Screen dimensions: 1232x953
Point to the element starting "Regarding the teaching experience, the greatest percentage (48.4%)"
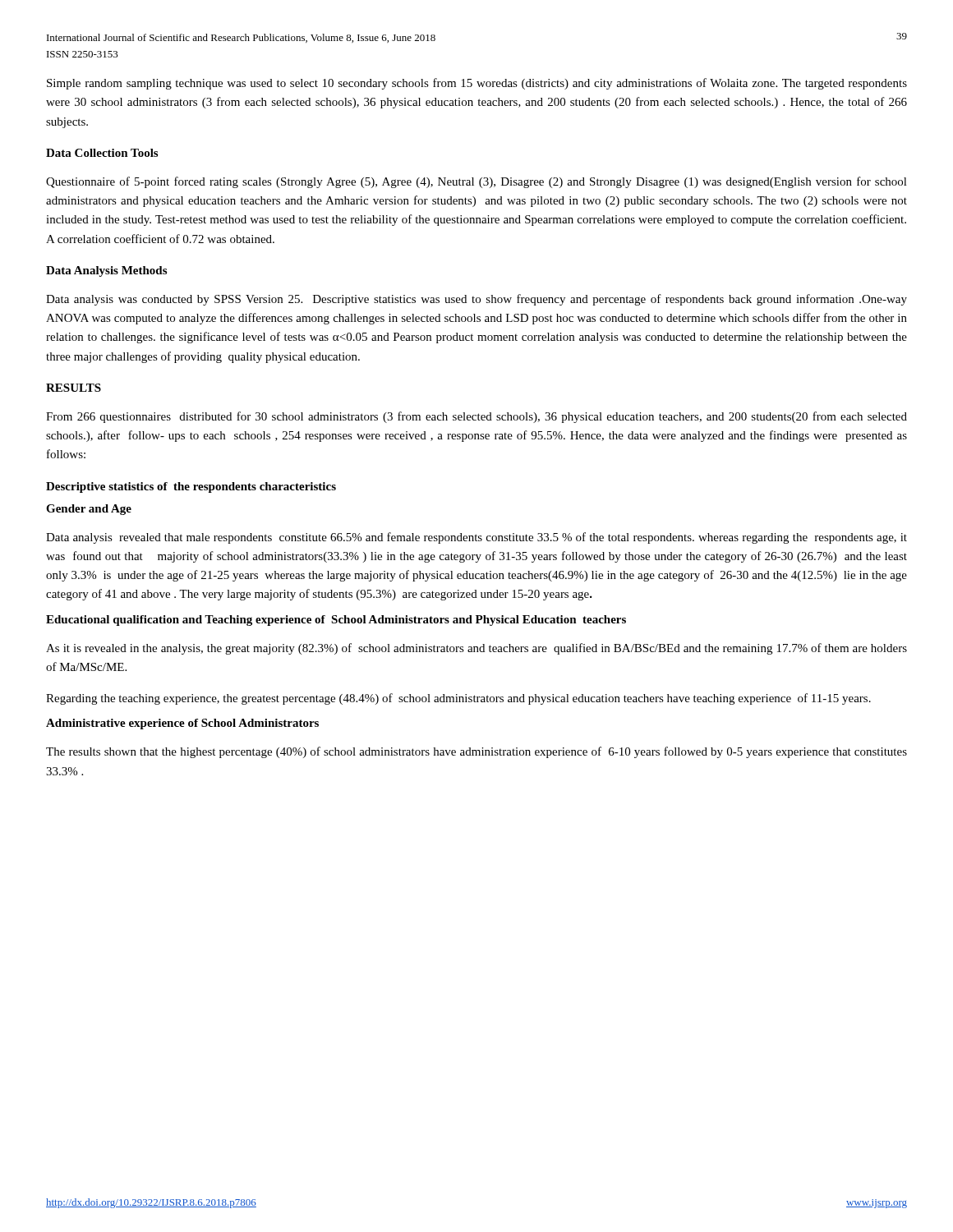476,699
